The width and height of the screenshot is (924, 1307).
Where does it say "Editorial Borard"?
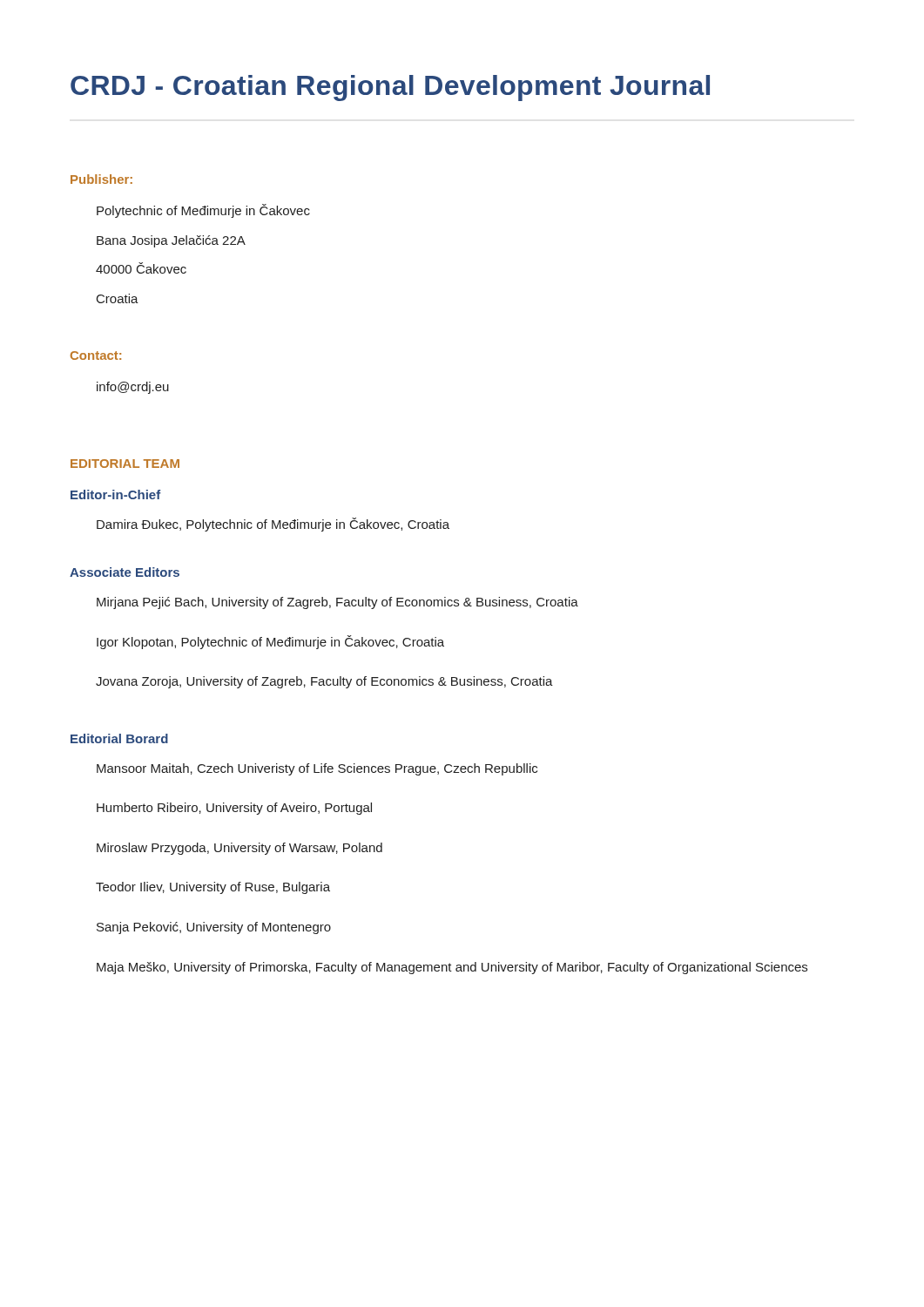coord(119,738)
